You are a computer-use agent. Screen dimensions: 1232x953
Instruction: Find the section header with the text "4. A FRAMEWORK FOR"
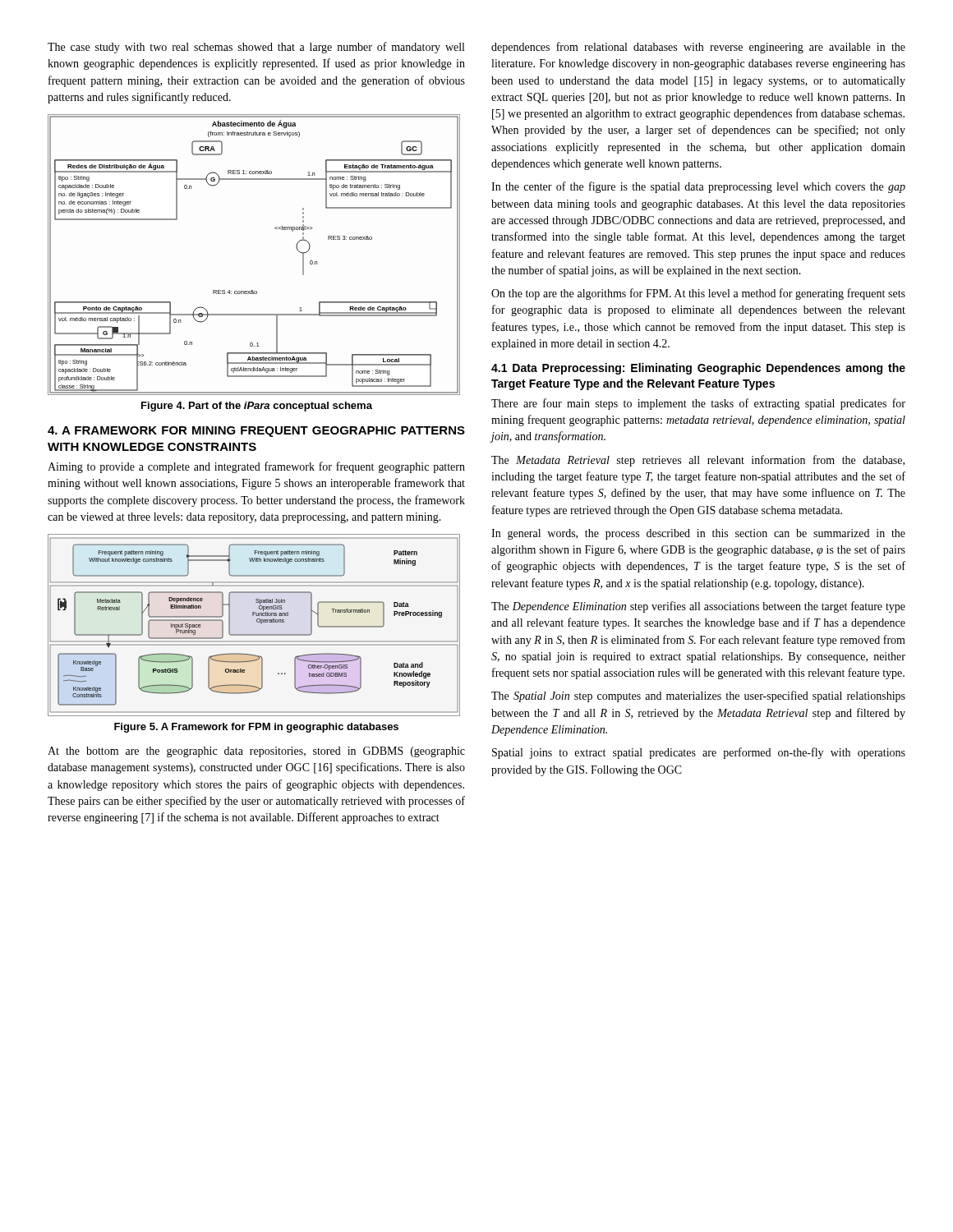tap(256, 438)
